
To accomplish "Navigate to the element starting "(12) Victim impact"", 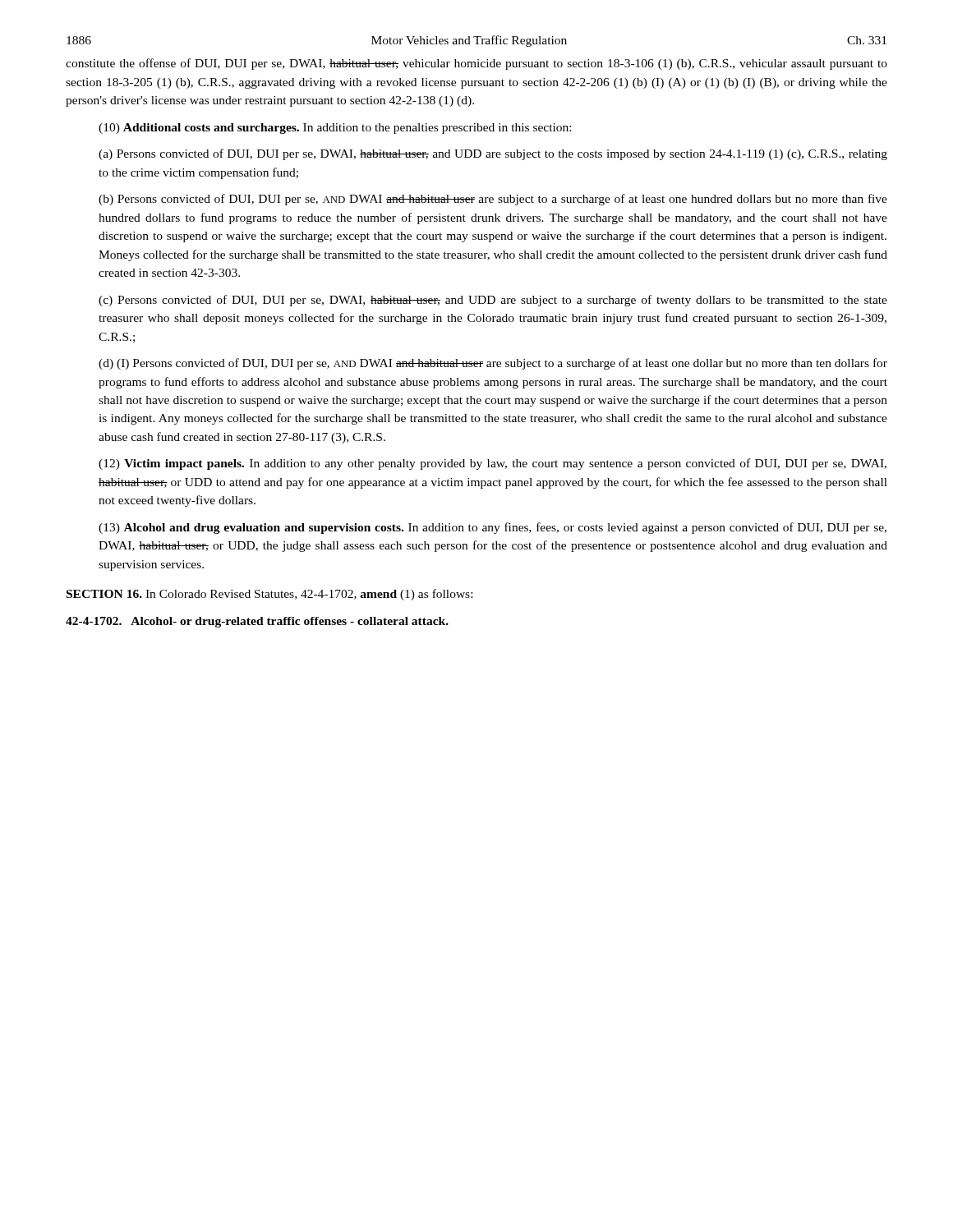I will pos(493,482).
